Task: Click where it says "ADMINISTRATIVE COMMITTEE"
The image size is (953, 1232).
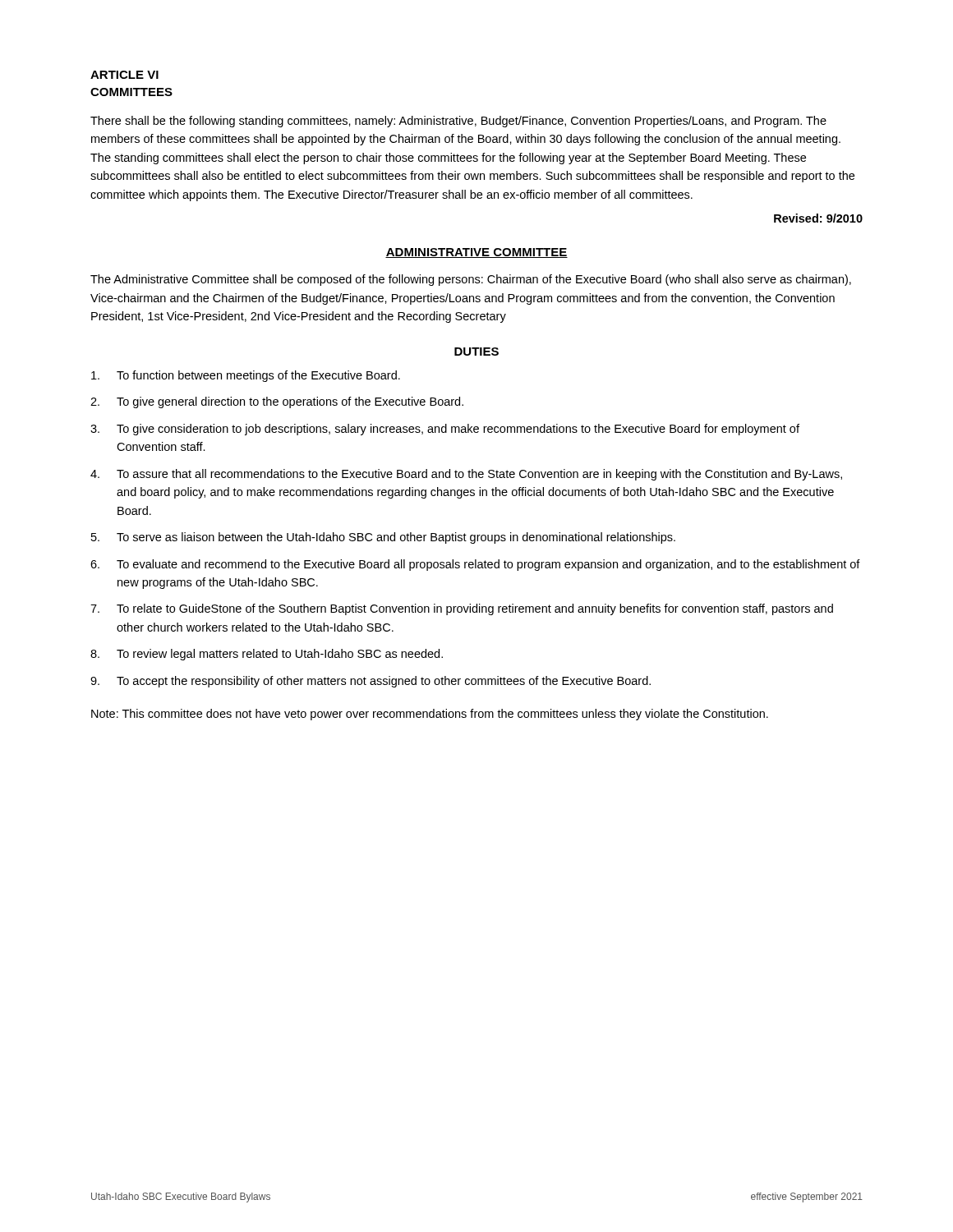Action: pyautogui.click(x=476, y=252)
